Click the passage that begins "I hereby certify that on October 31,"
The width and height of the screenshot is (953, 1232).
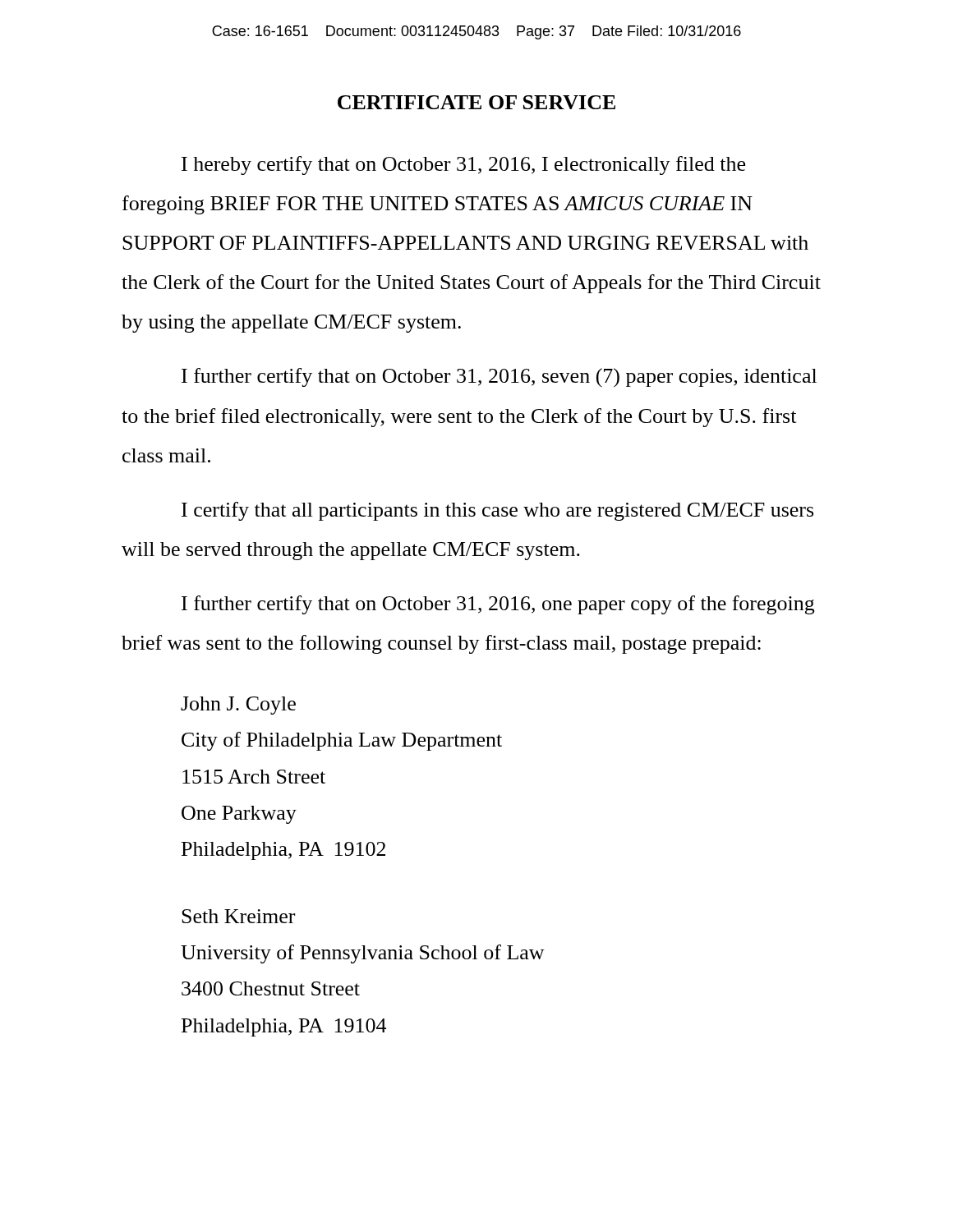tap(471, 243)
